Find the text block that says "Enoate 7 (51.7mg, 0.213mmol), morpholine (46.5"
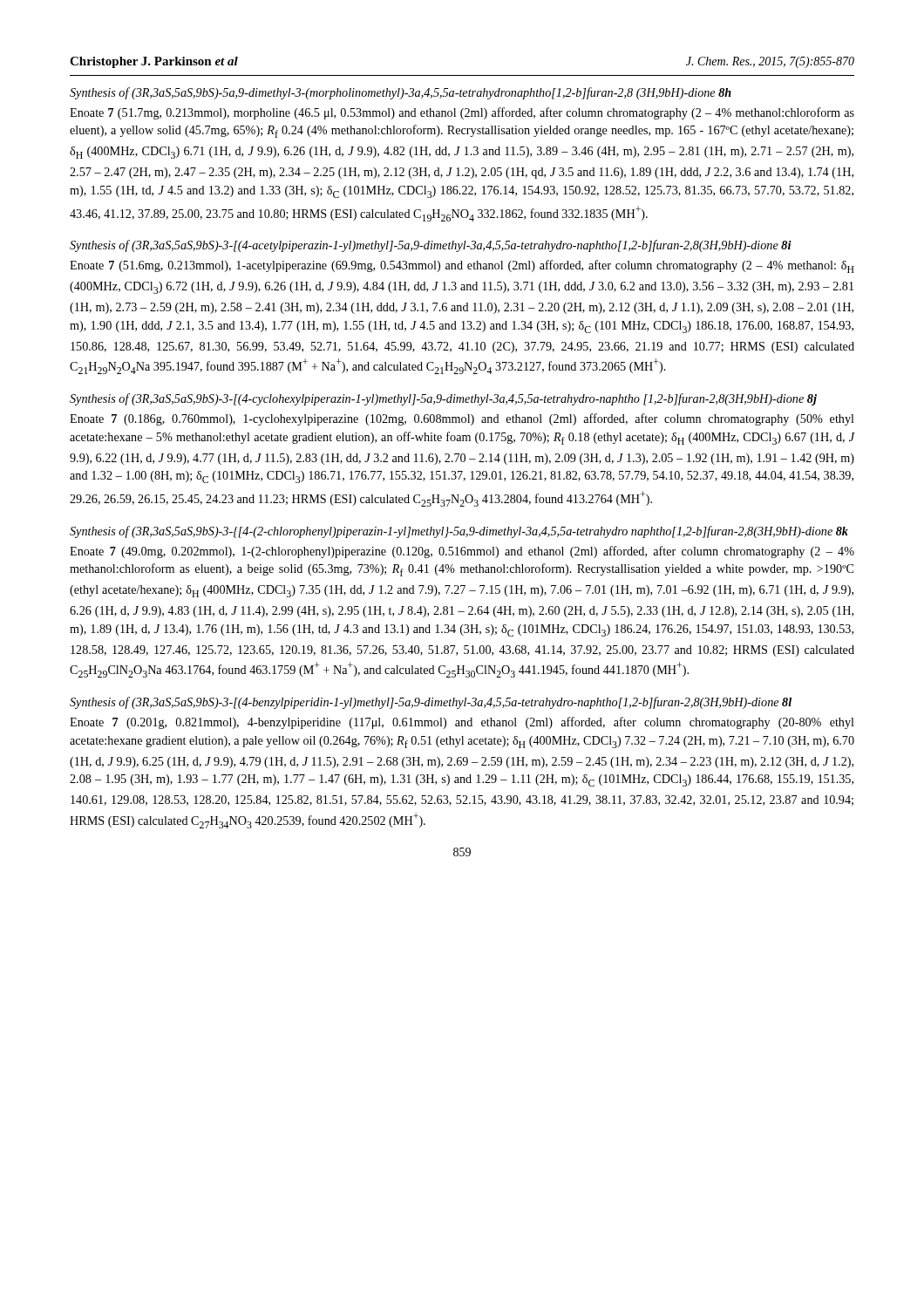The width and height of the screenshot is (924, 1308). [x=462, y=164]
